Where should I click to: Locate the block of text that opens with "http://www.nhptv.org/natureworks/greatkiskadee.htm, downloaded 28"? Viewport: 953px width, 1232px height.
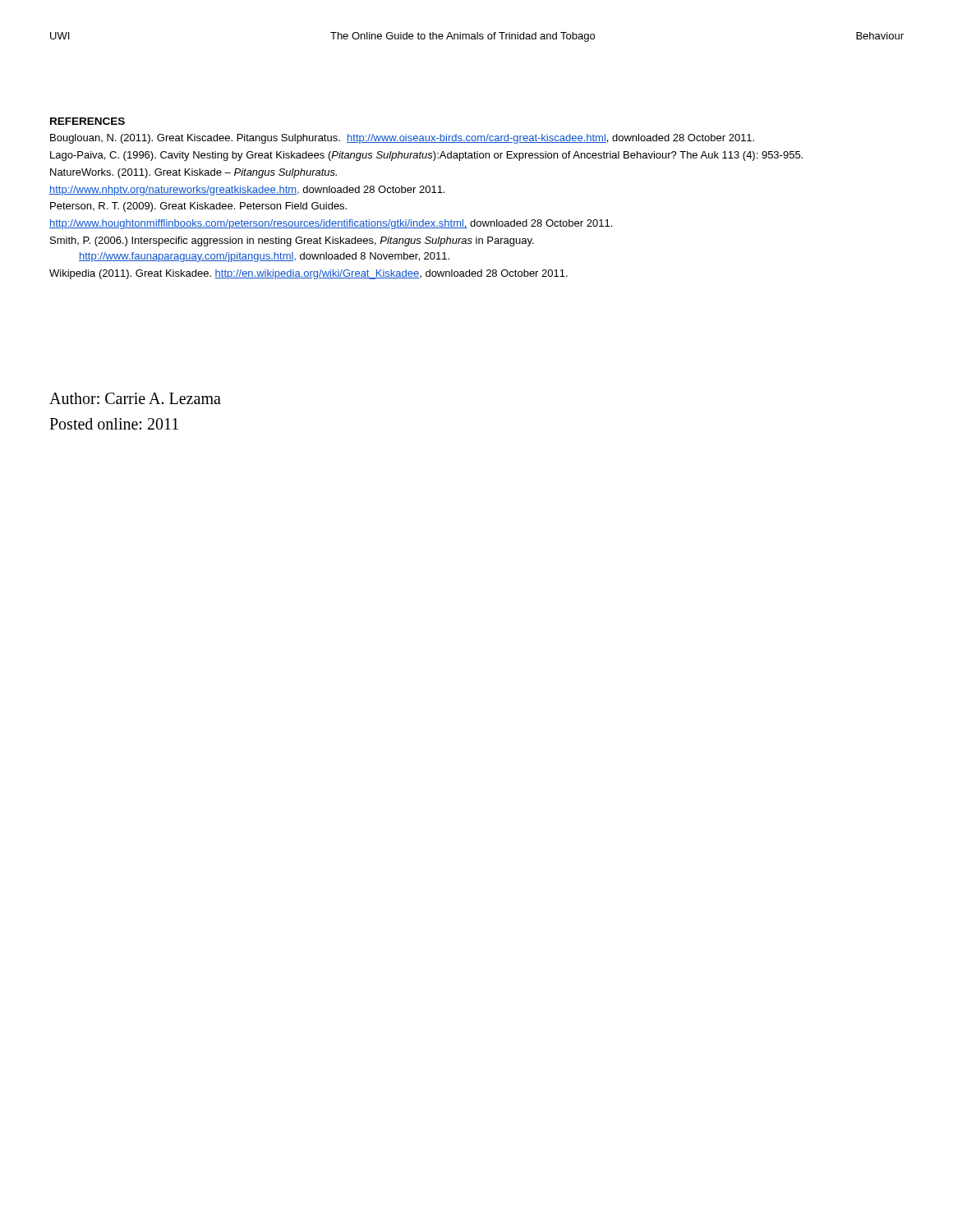[x=247, y=189]
